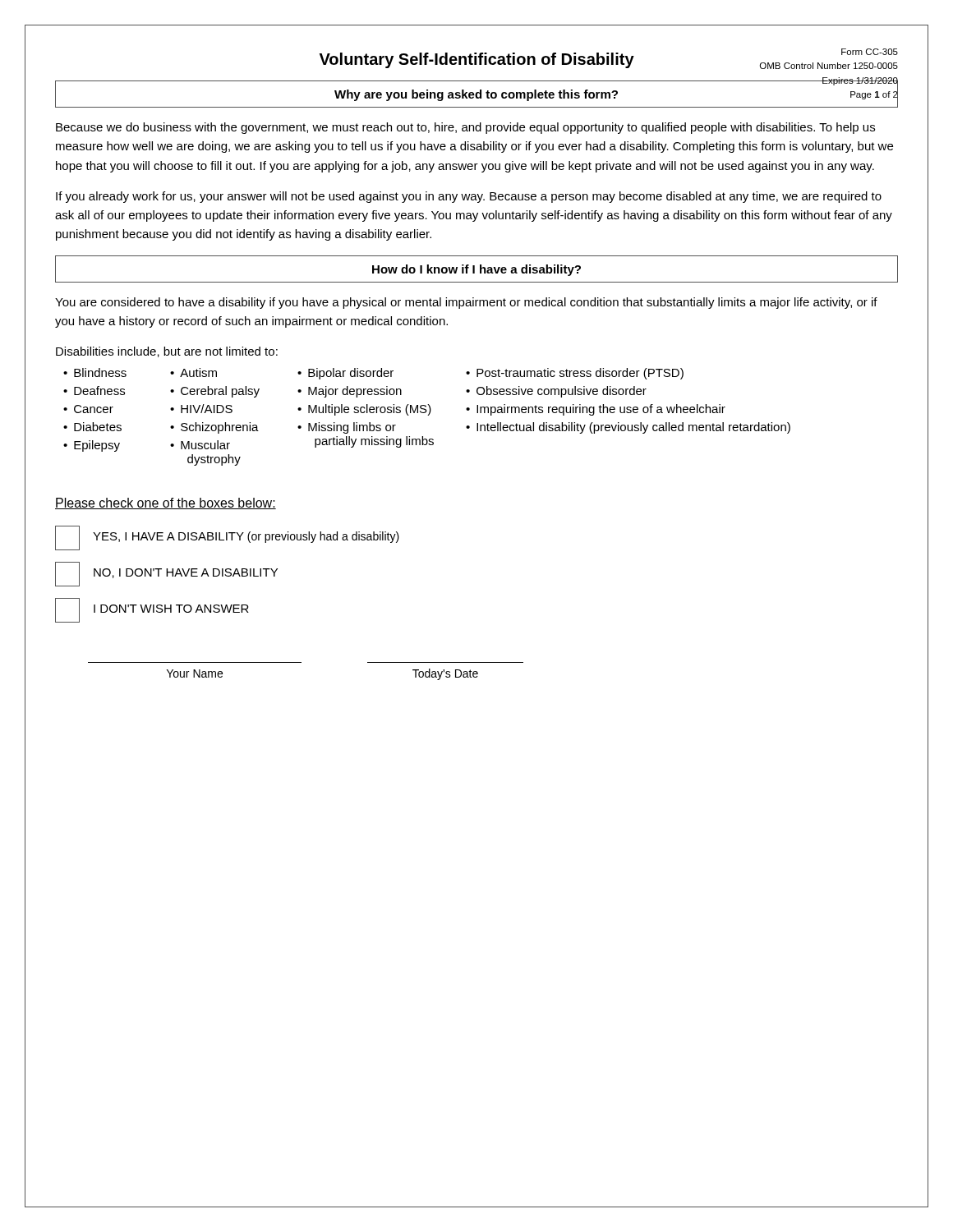This screenshot has width=953, height=1232.
Task: Locate the region starting "Because we do business with the government,"
Action: coord(474,146)
